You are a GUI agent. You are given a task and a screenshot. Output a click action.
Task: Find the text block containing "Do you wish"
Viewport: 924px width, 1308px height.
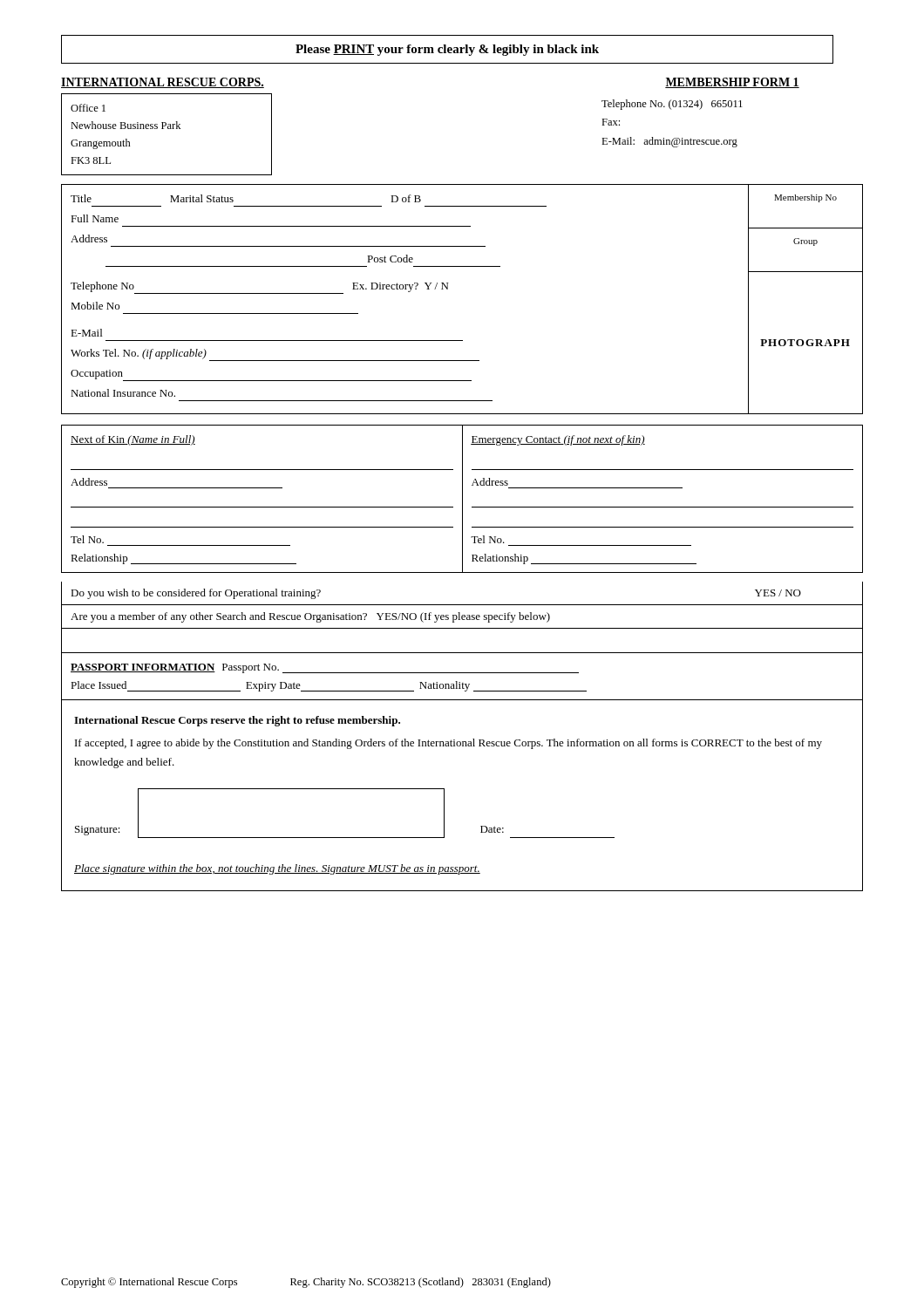pyautogui.click(x=462, y=593)
